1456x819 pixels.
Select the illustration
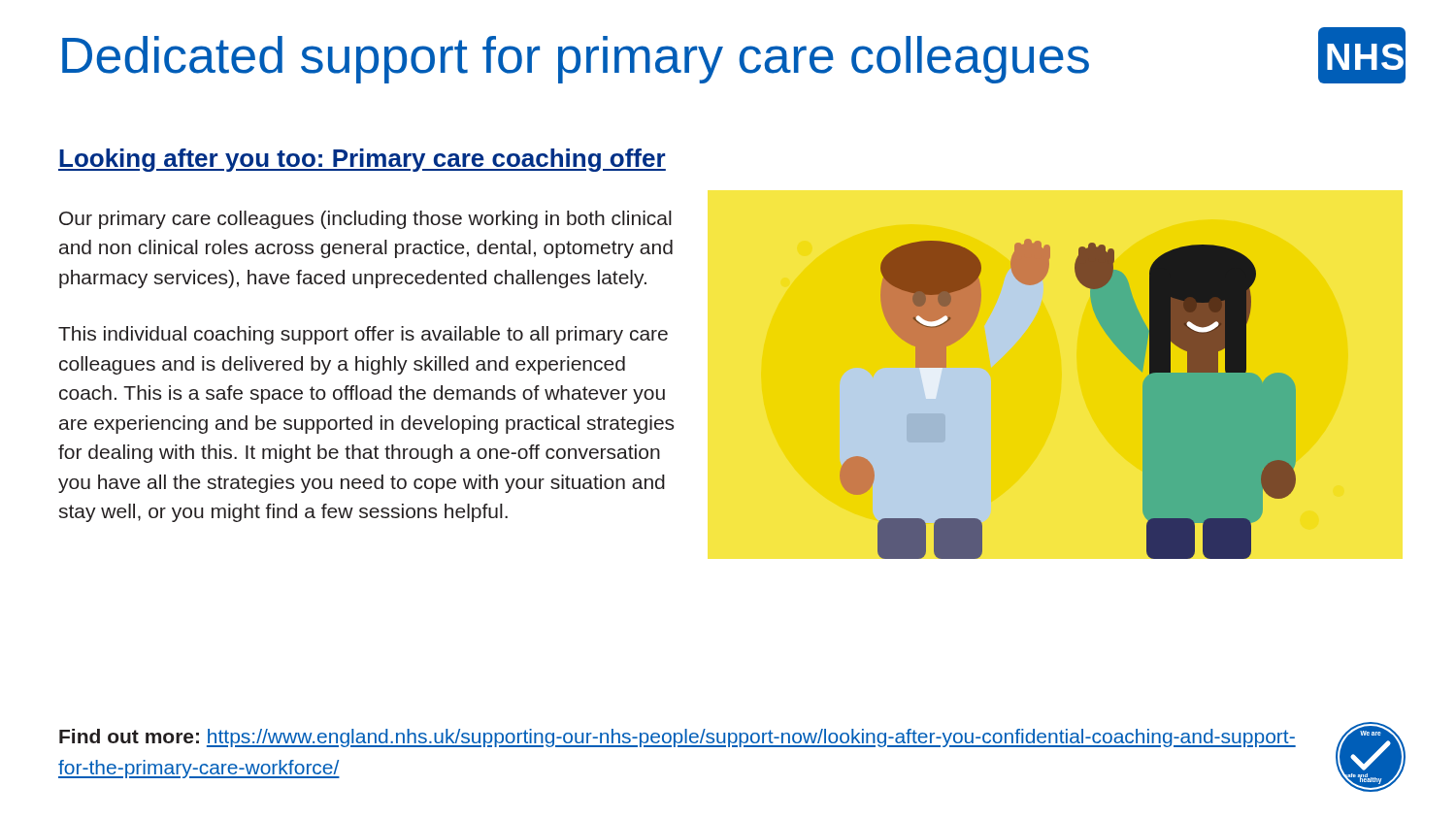1055,375
